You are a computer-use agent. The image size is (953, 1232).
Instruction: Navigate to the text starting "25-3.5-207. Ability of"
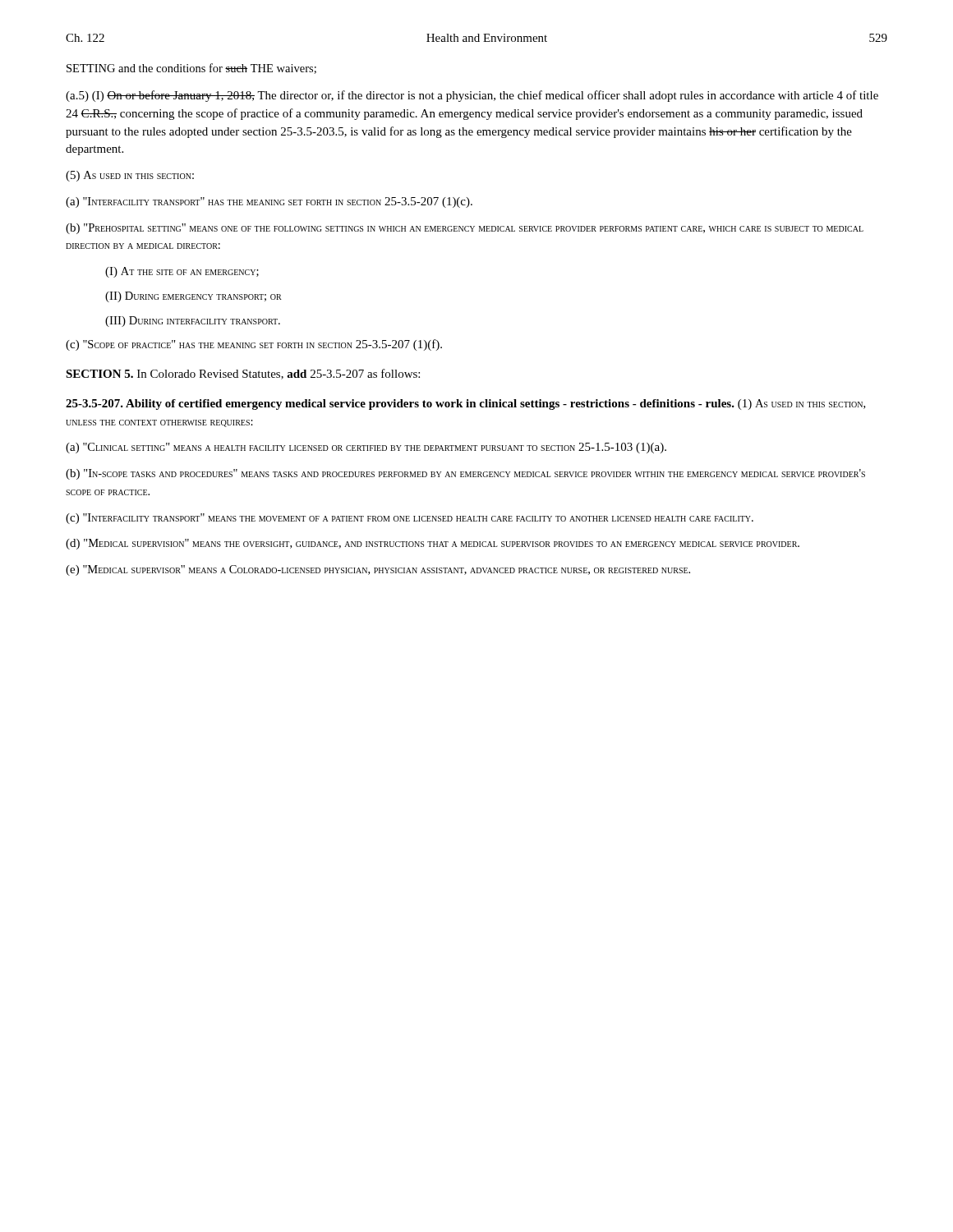pos(466,412)
